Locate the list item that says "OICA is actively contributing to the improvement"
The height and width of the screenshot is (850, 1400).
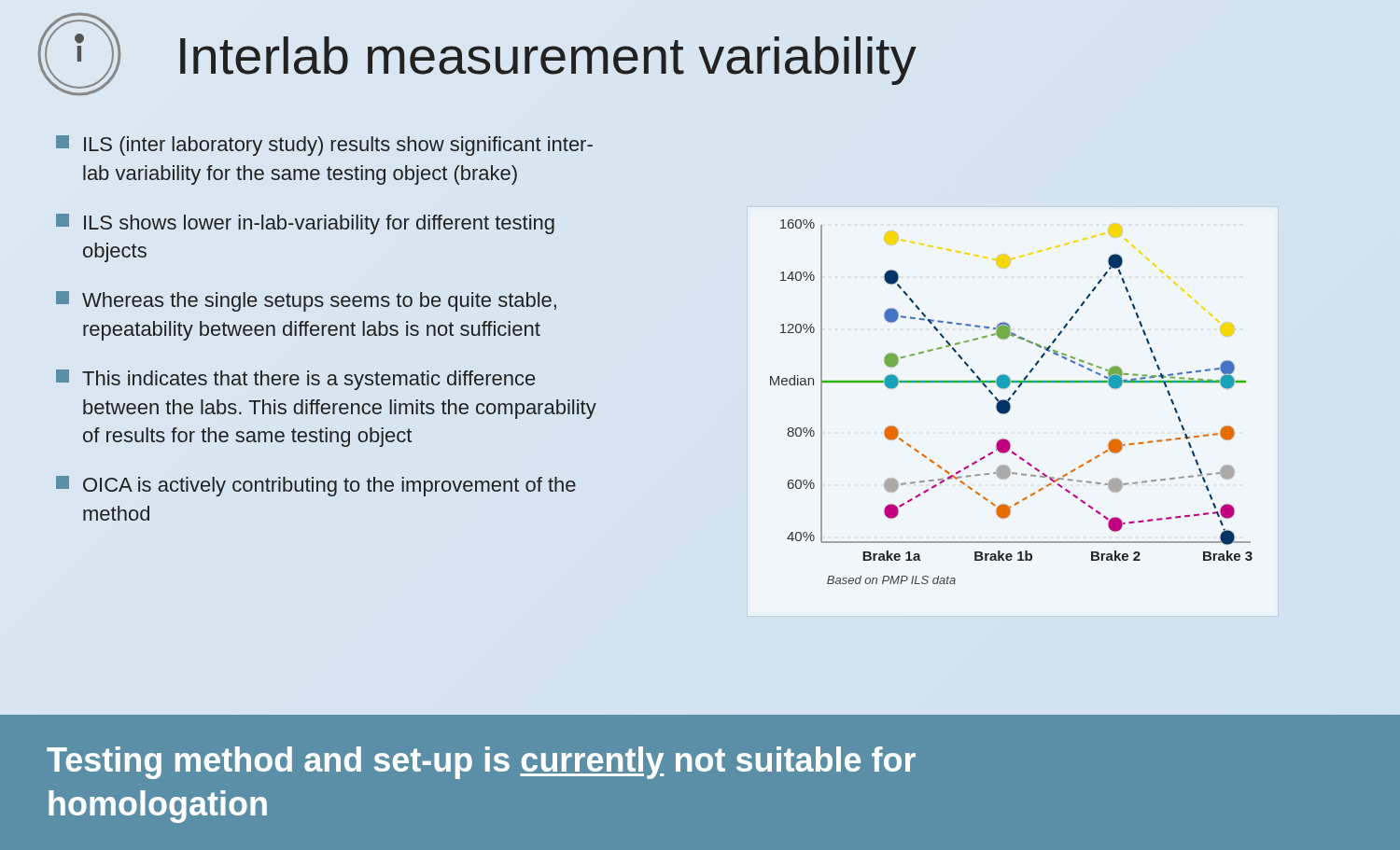point(327,500)
